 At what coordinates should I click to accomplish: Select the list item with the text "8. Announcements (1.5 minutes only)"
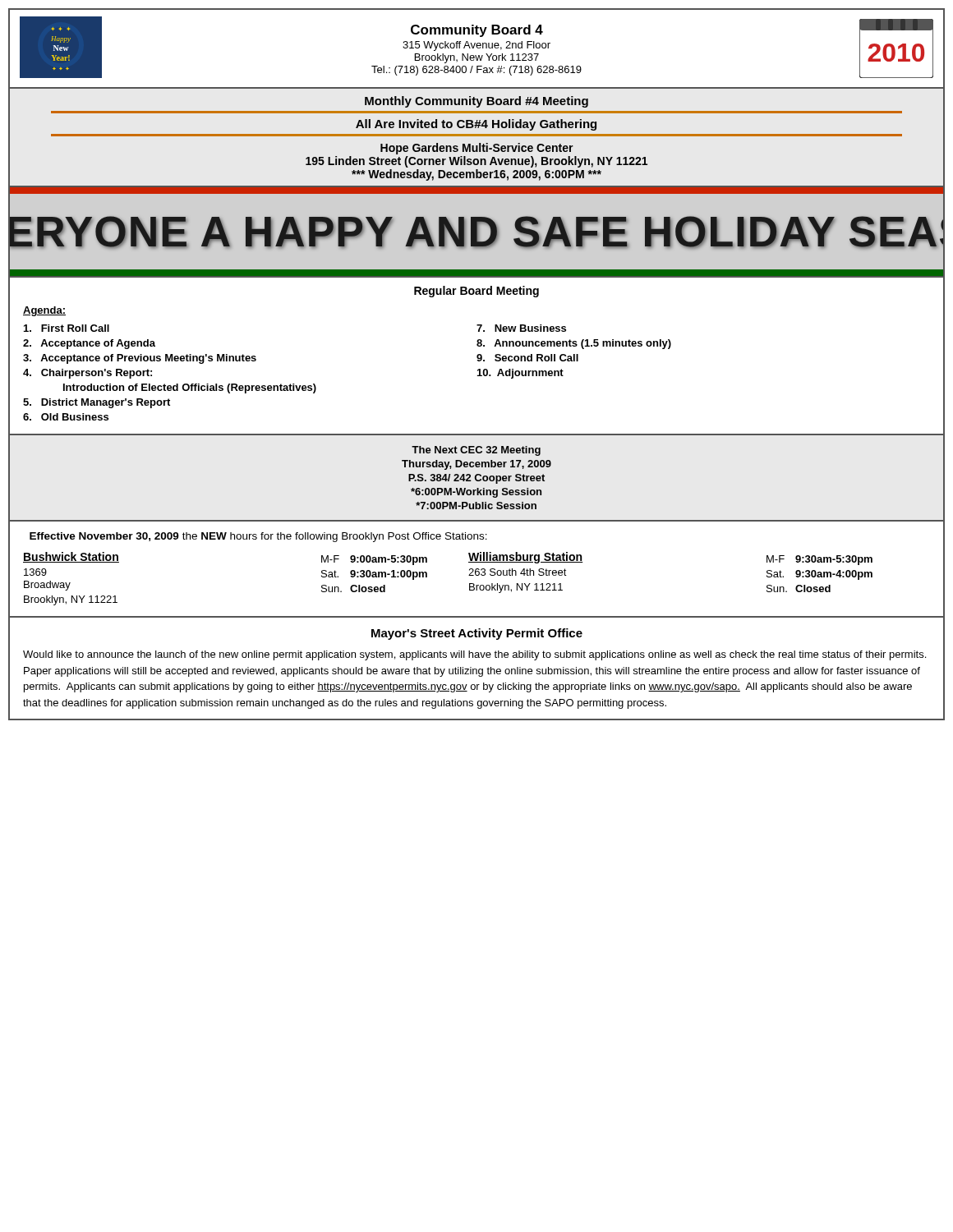[574, 343]
